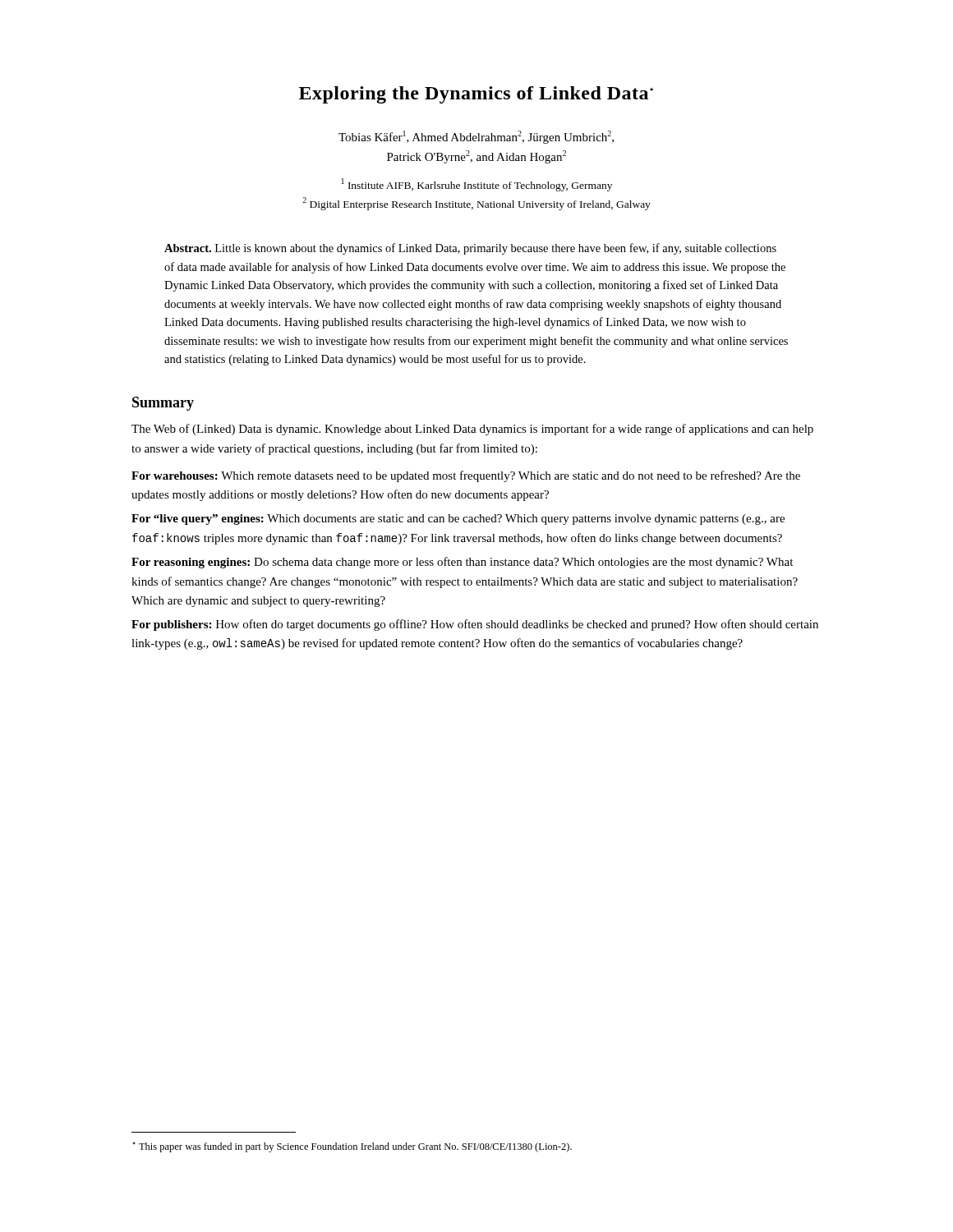Locate the block of text that opens with "For “live query” engines: Which documents are static"
The width and height of the screenshot is (953, 1232).
pyautogui.click(x=476, y=529)
